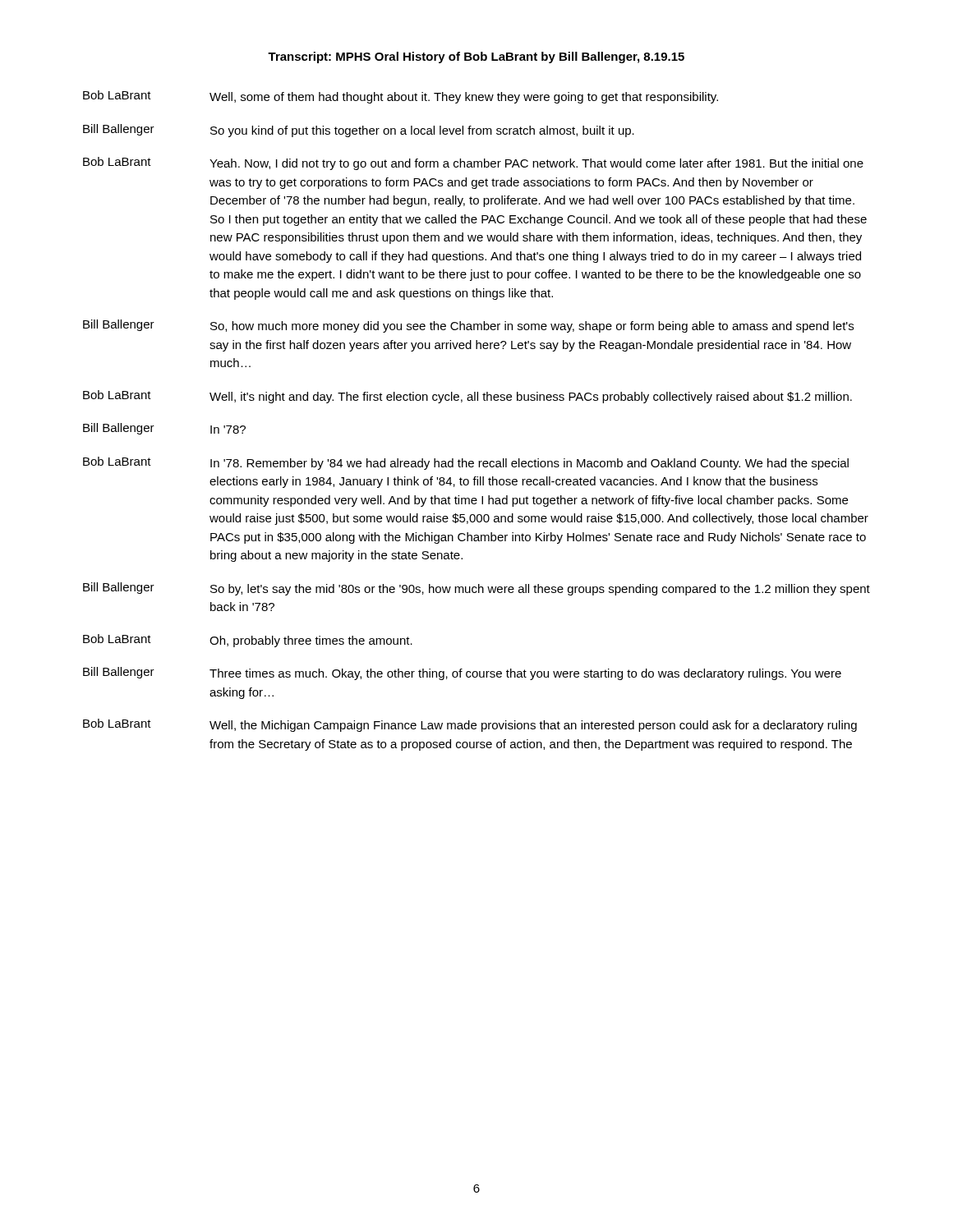Find the block starting "Bob LaBrant In '78."
953x1232 pixels.
point(476,509)
